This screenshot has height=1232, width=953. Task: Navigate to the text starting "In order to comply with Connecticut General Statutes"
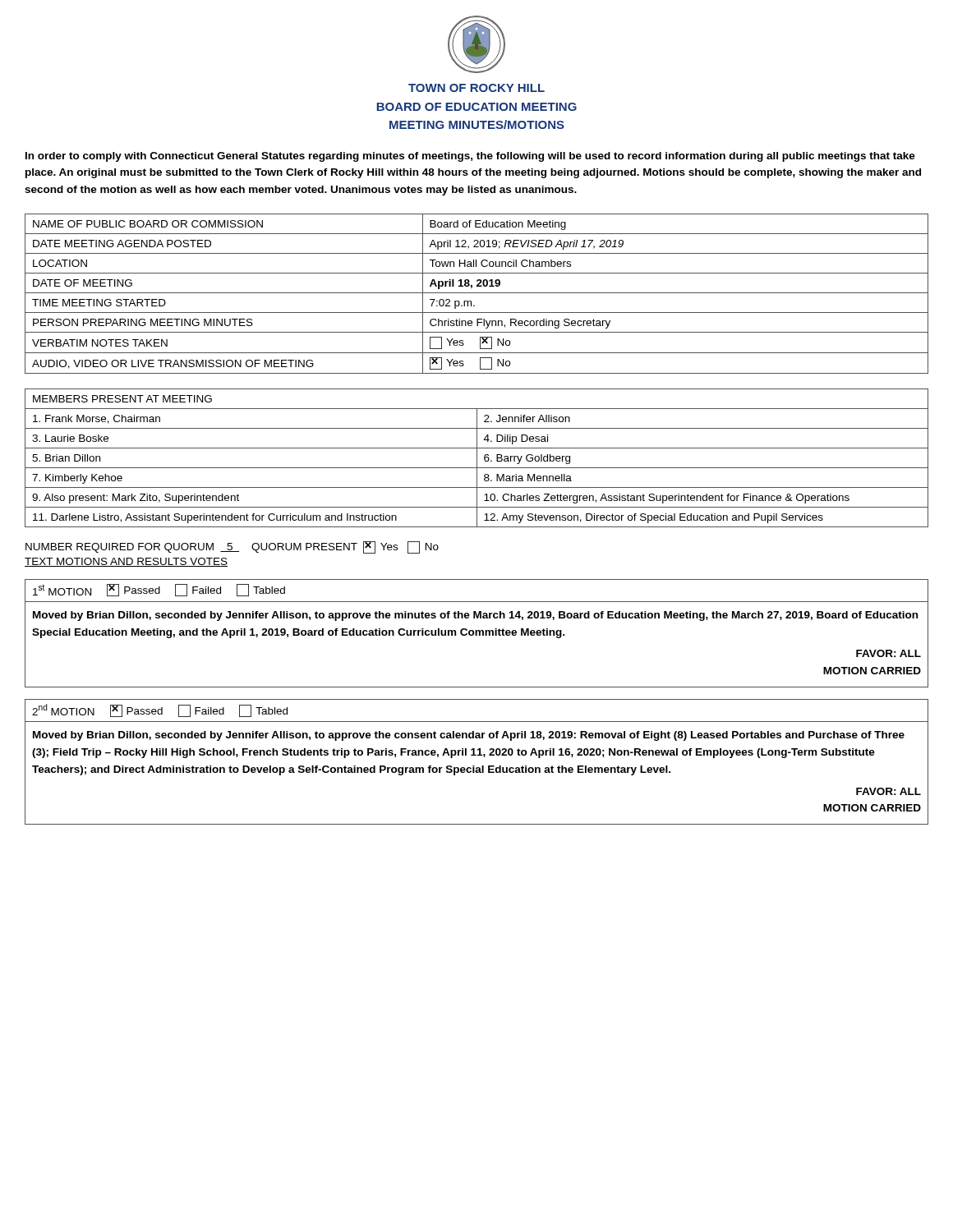point(473,172)
